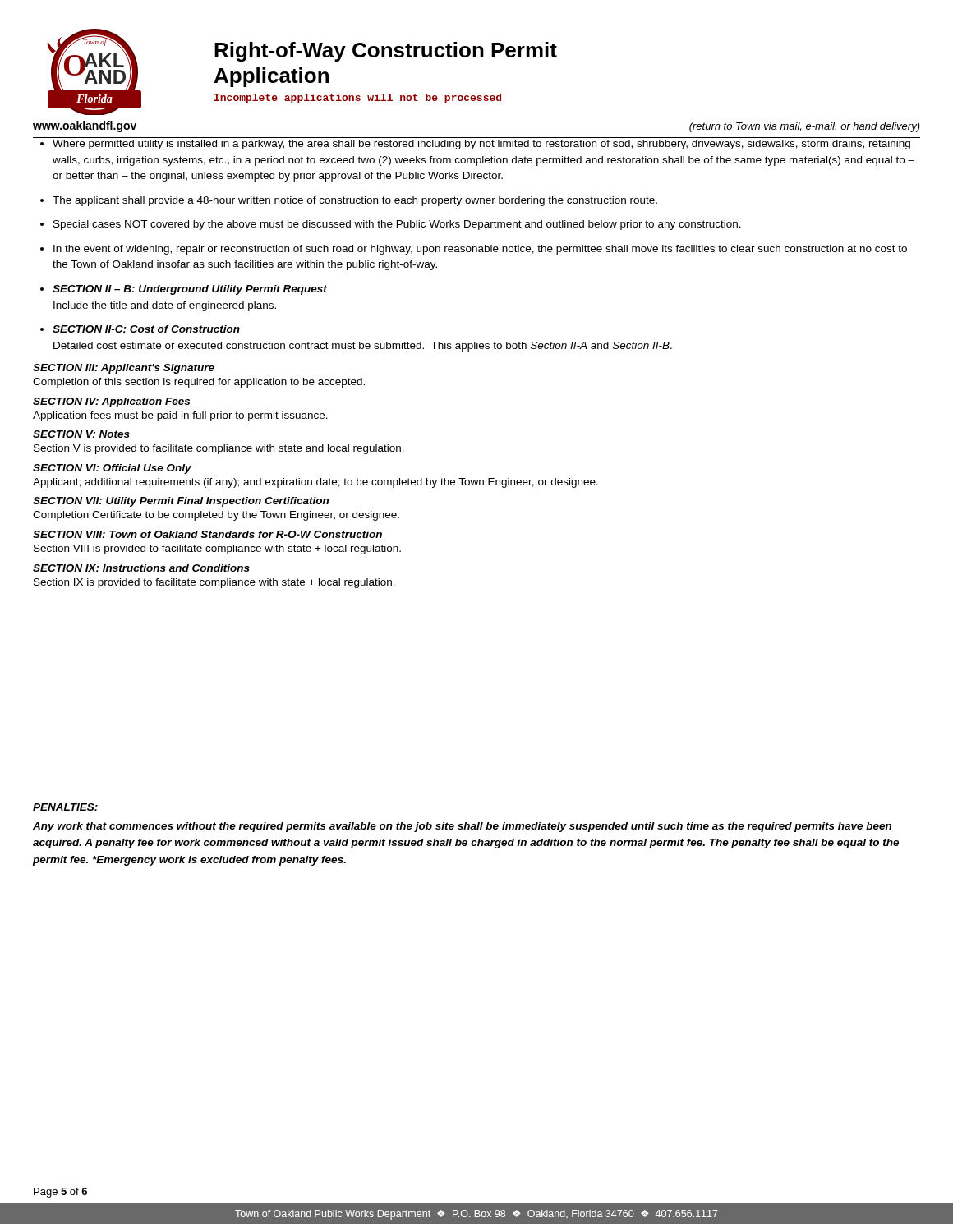Navigate to the text starting "SECTION IV: Application Fees"
The height and width of the screenshot is (1232, 953).
(x=112, y=401)
